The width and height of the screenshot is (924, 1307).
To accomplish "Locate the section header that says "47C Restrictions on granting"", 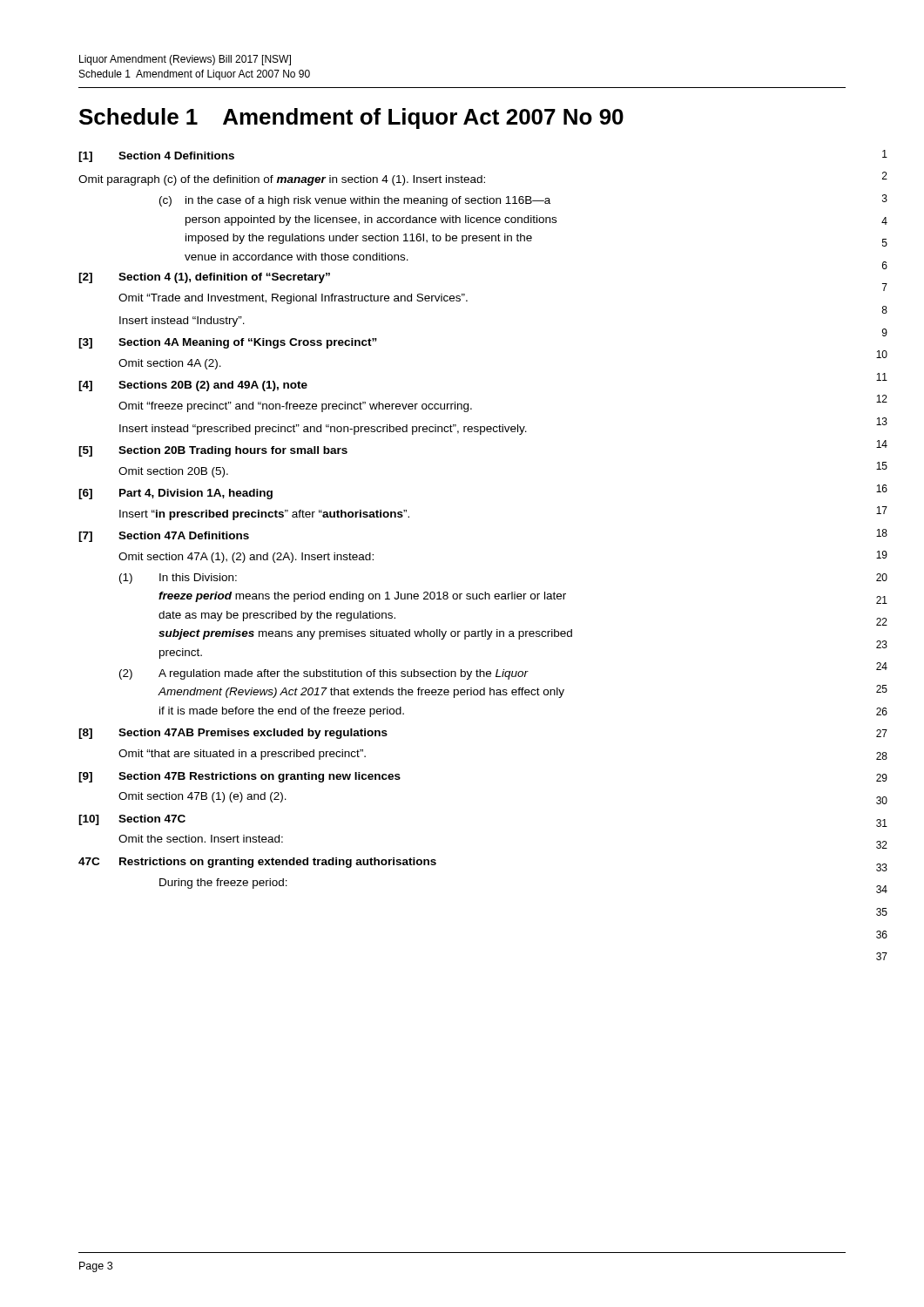I will 257,862.
